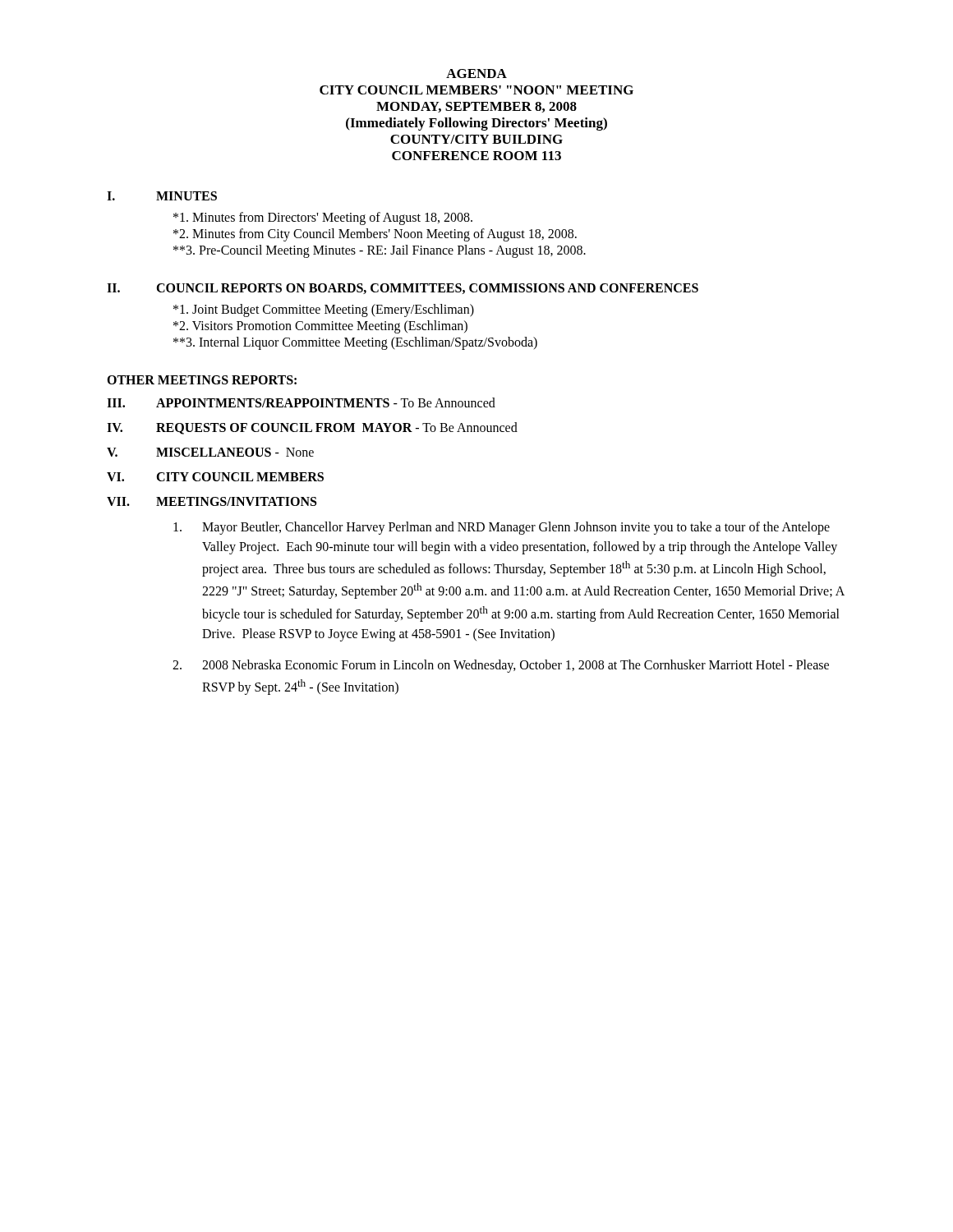Locate the section header that opens with "IV. REQUESTS OF COUNCIL FROM"
This screenshot has height=1232, width=953.
[312, 428]
